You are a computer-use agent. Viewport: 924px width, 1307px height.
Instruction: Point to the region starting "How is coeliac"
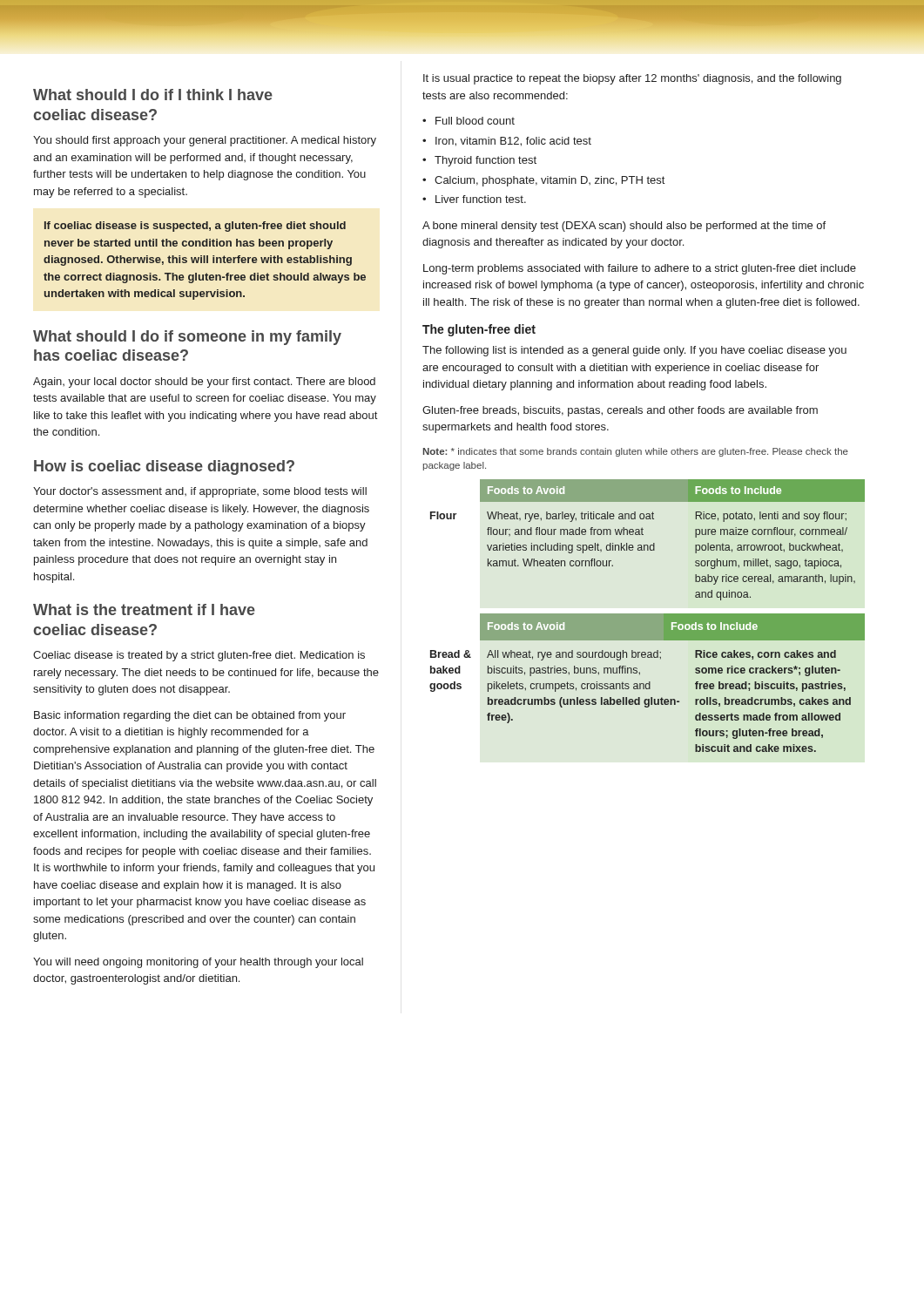pos(164,466)
